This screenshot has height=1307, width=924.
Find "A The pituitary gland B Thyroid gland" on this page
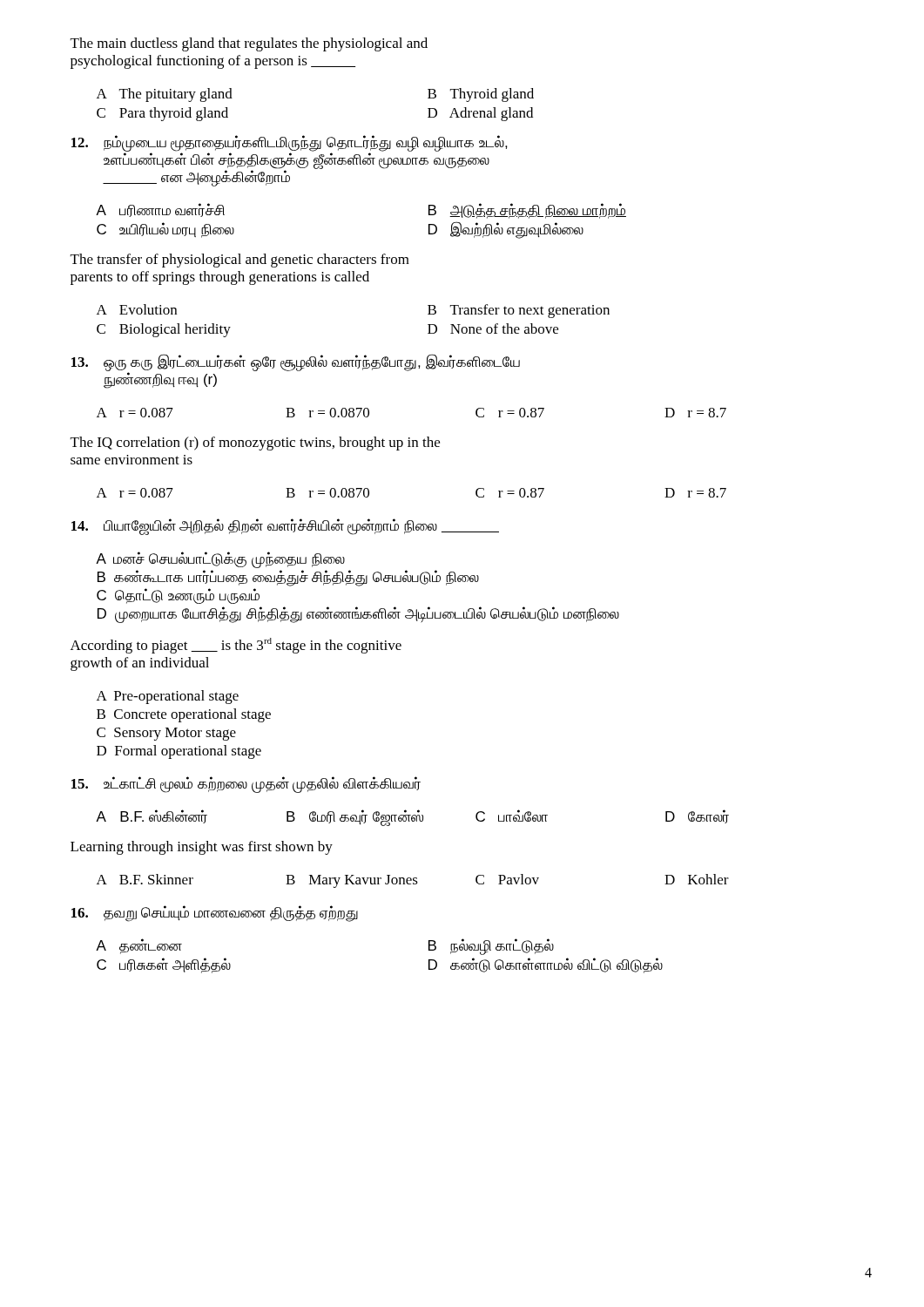point(427,94)
